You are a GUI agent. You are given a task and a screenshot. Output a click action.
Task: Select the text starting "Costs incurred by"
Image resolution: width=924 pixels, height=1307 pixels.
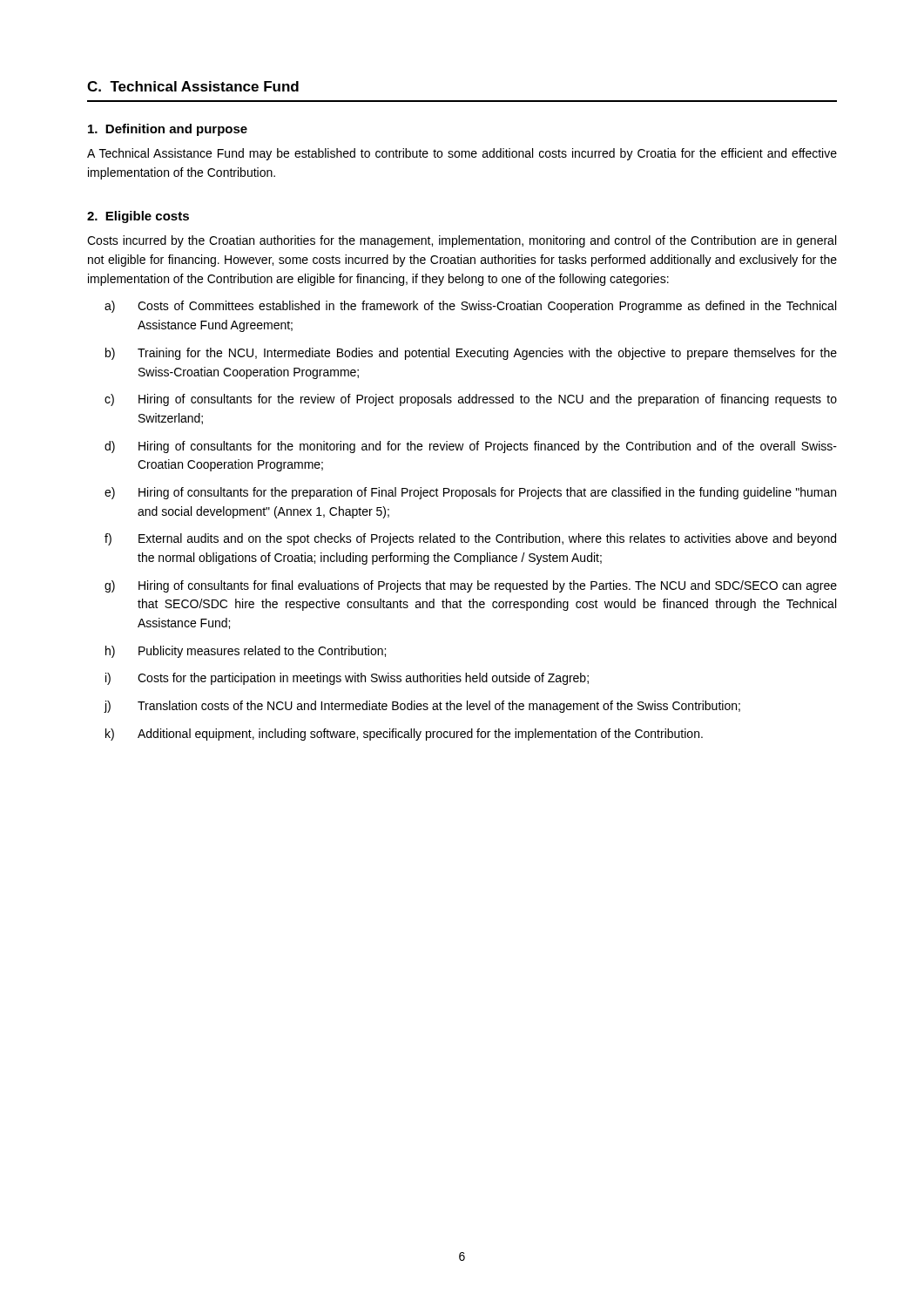tap(462, 260)
